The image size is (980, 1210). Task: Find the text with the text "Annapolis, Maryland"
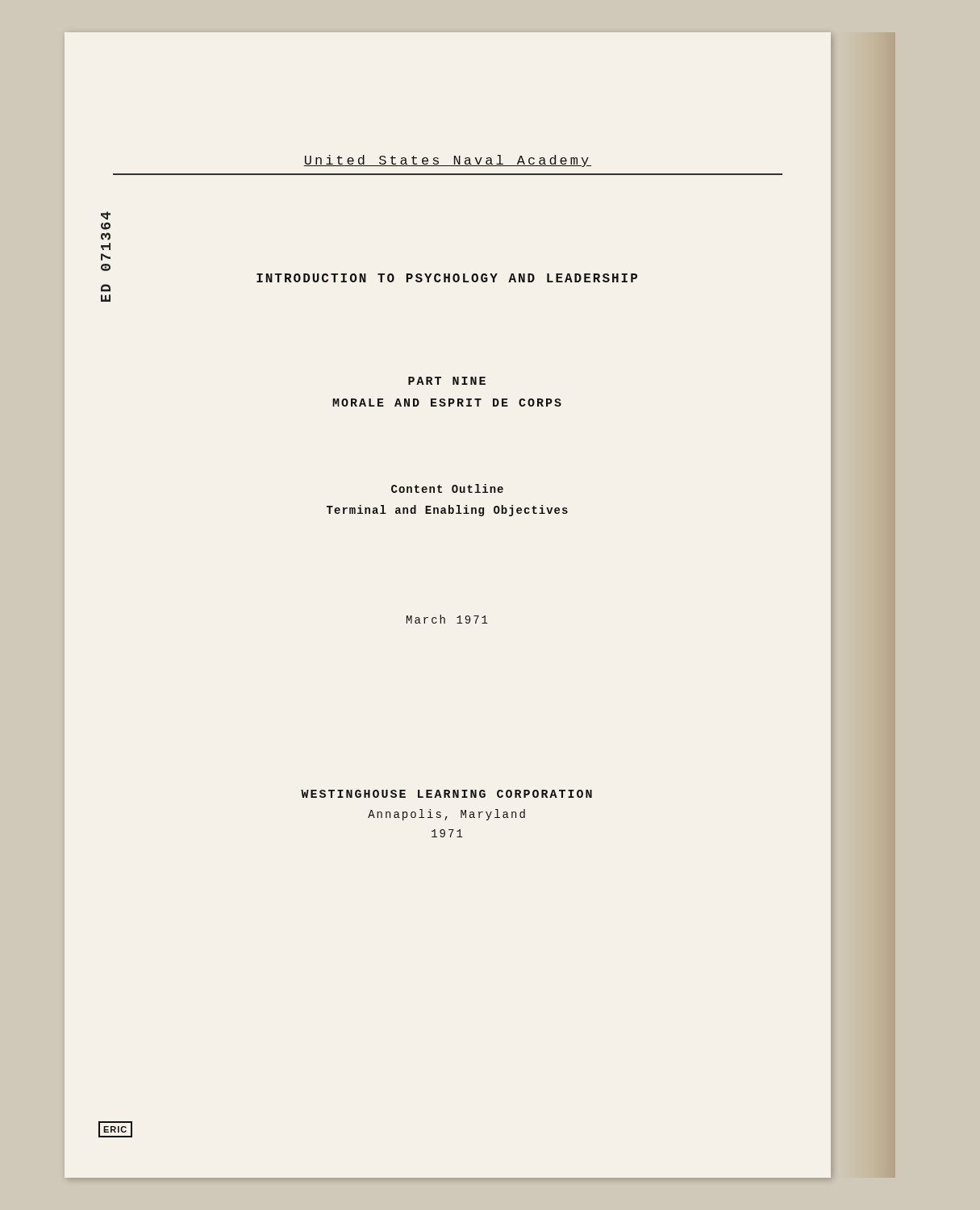448,815
